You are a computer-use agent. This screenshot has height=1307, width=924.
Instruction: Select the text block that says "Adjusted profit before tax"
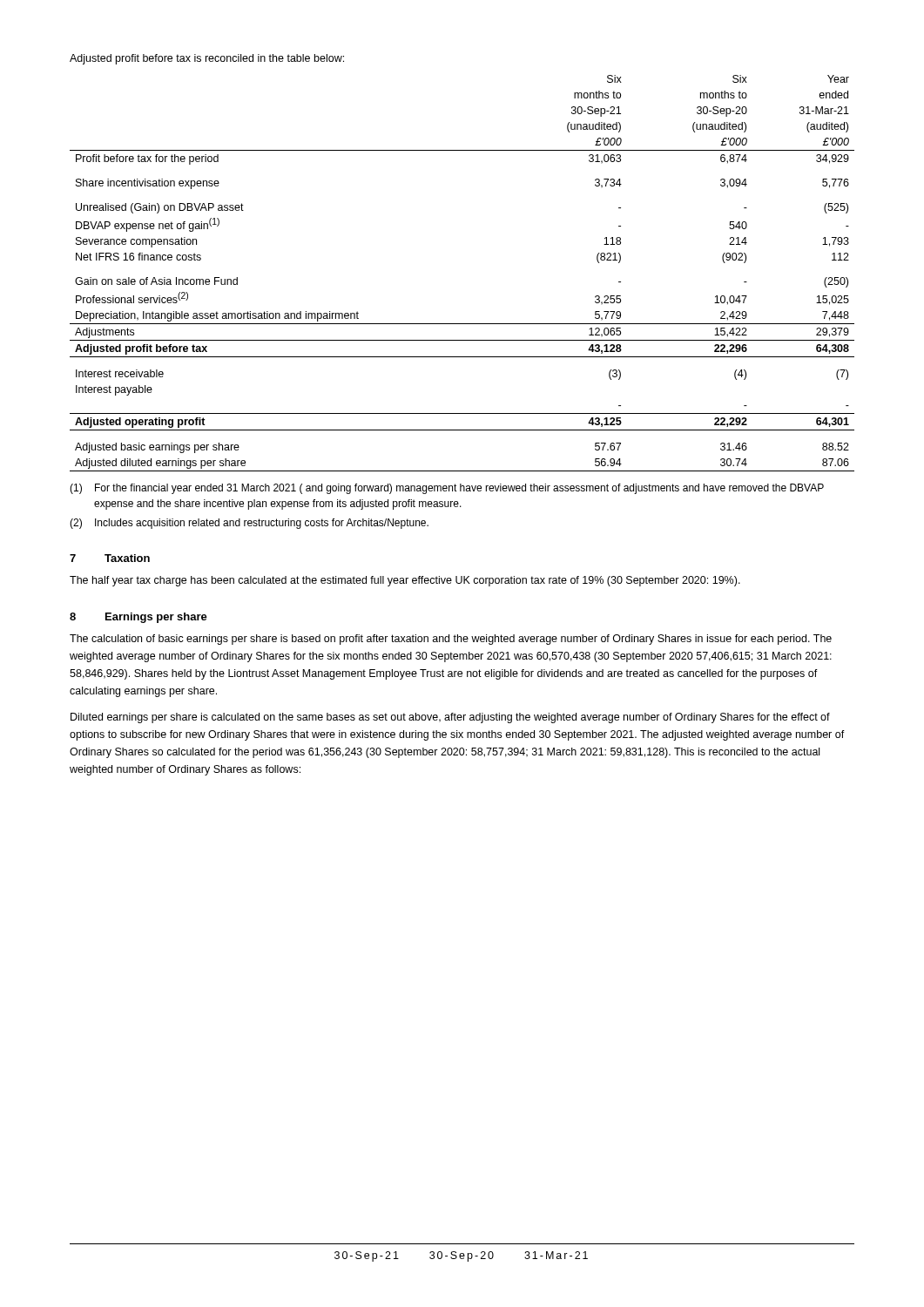[207, 58]
